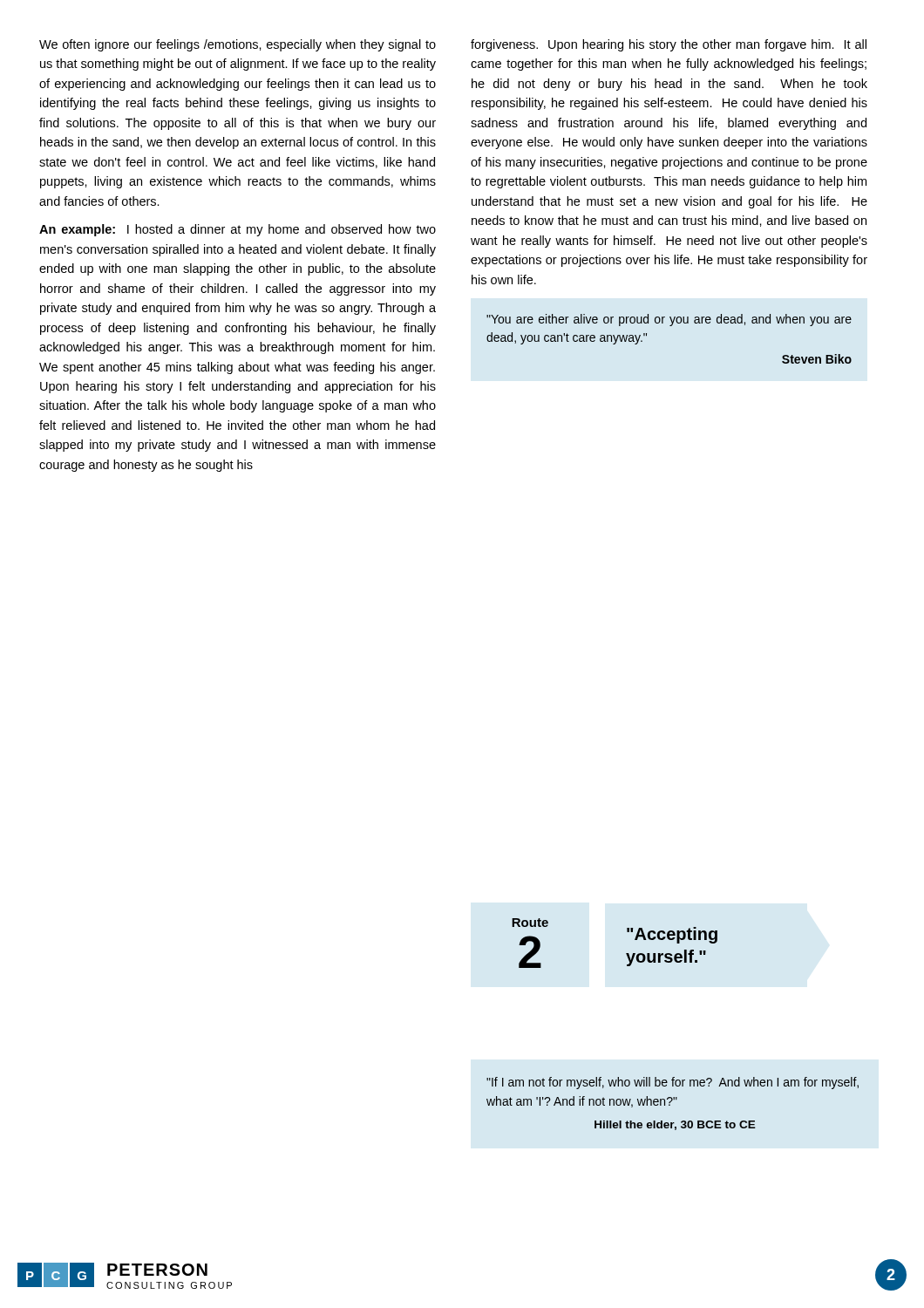Select the text block with the text "forgiveness. Upon hearing his story"

click(x=669, y=162)
